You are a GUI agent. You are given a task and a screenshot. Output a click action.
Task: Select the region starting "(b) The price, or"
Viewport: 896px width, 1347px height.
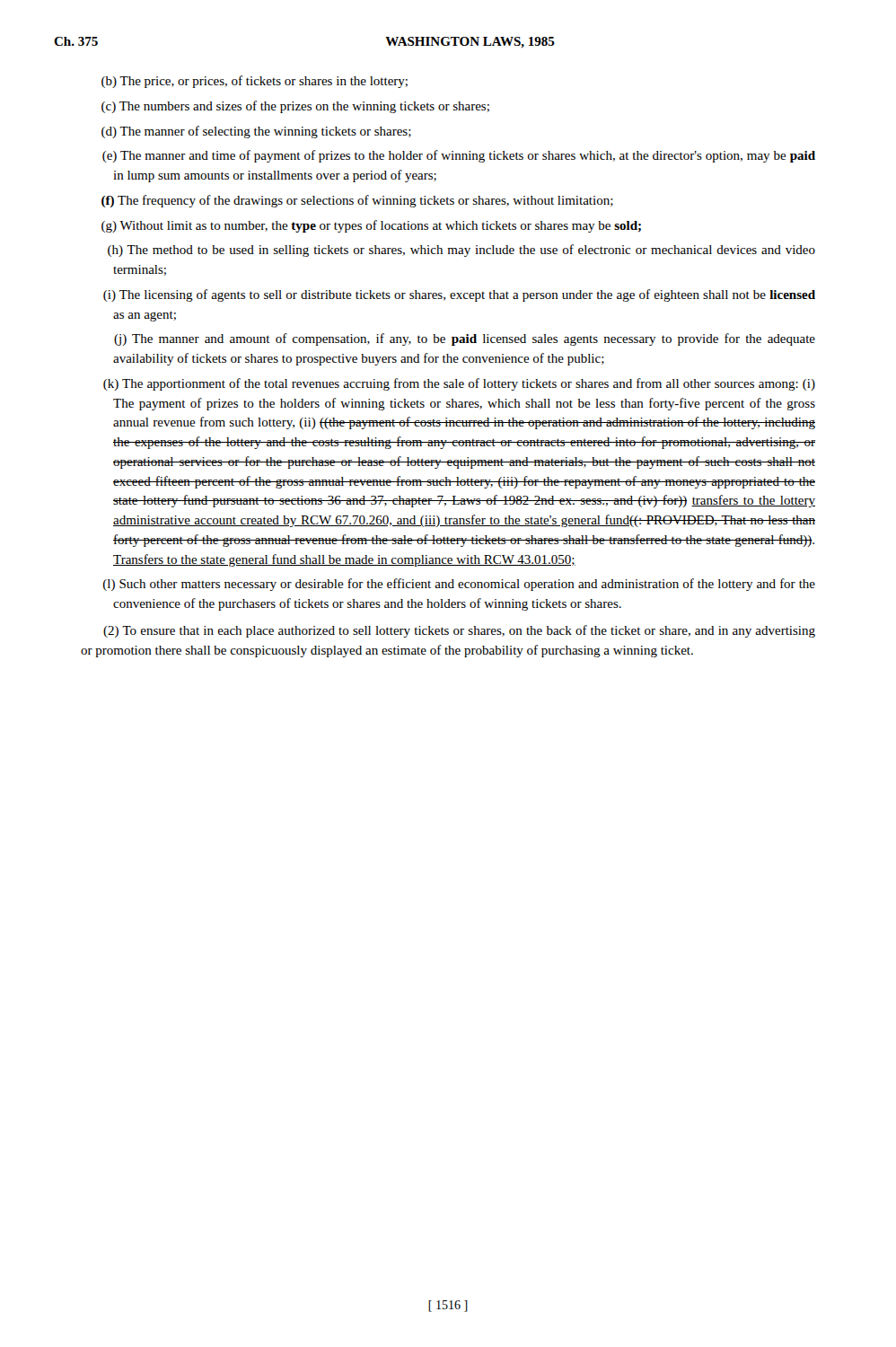[x=245, y=81]
